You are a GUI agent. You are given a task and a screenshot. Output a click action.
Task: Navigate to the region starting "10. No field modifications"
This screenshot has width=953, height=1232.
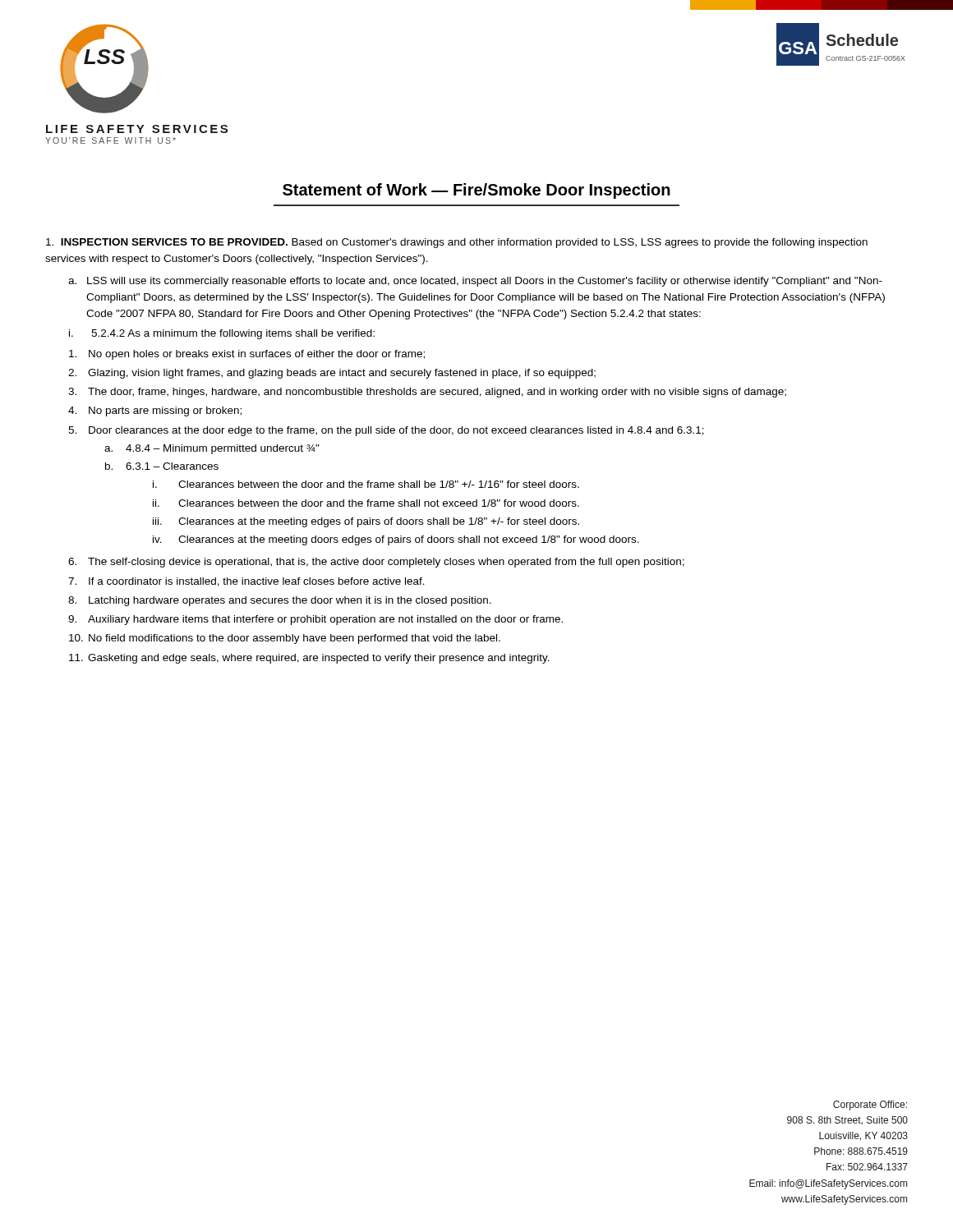click(x=285, y=638)
